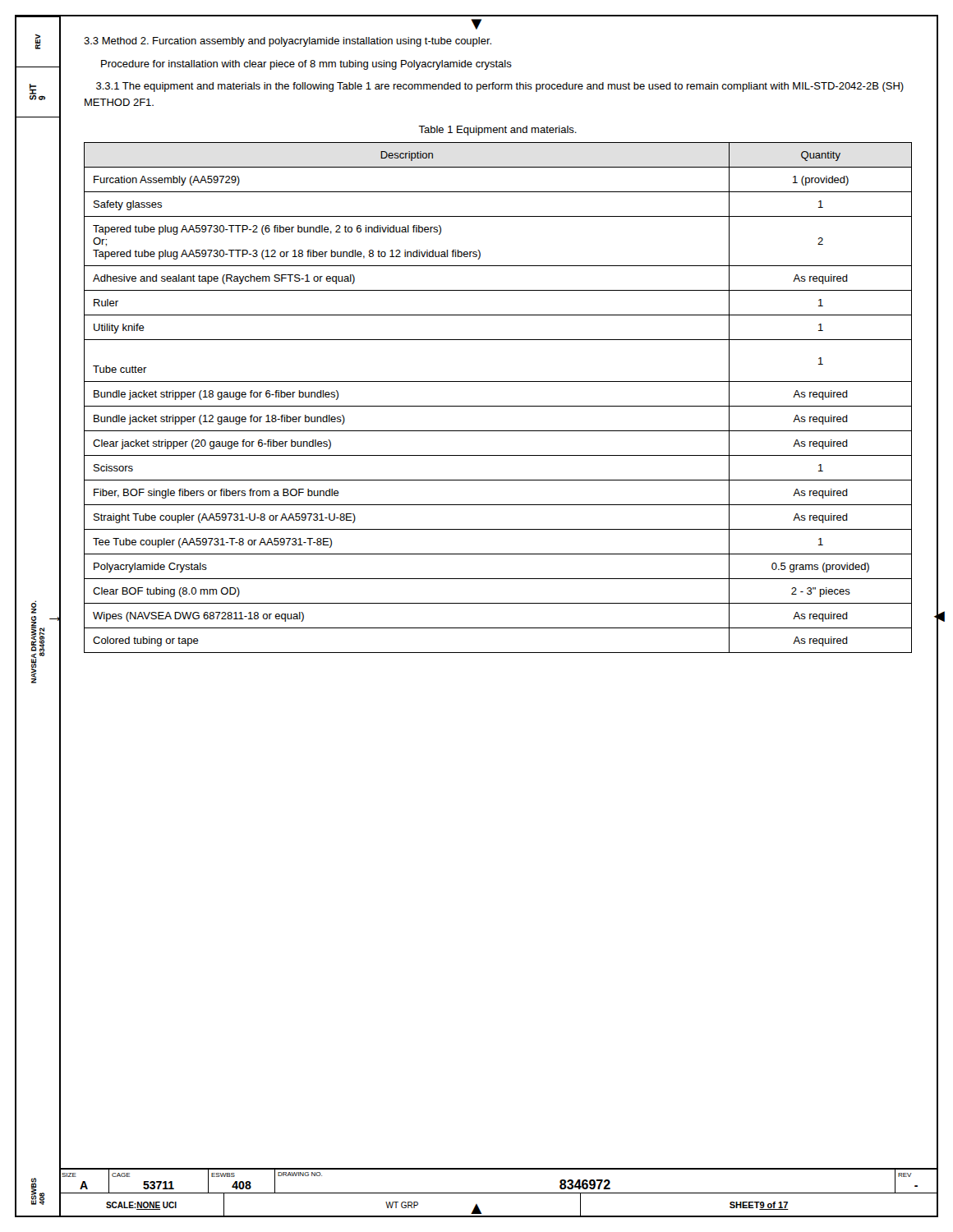Viewport: 953px width, 1232px height.
Task: Point to the text starting "Procedure for installation with clear piece"
Action: [x=306, y=63]
